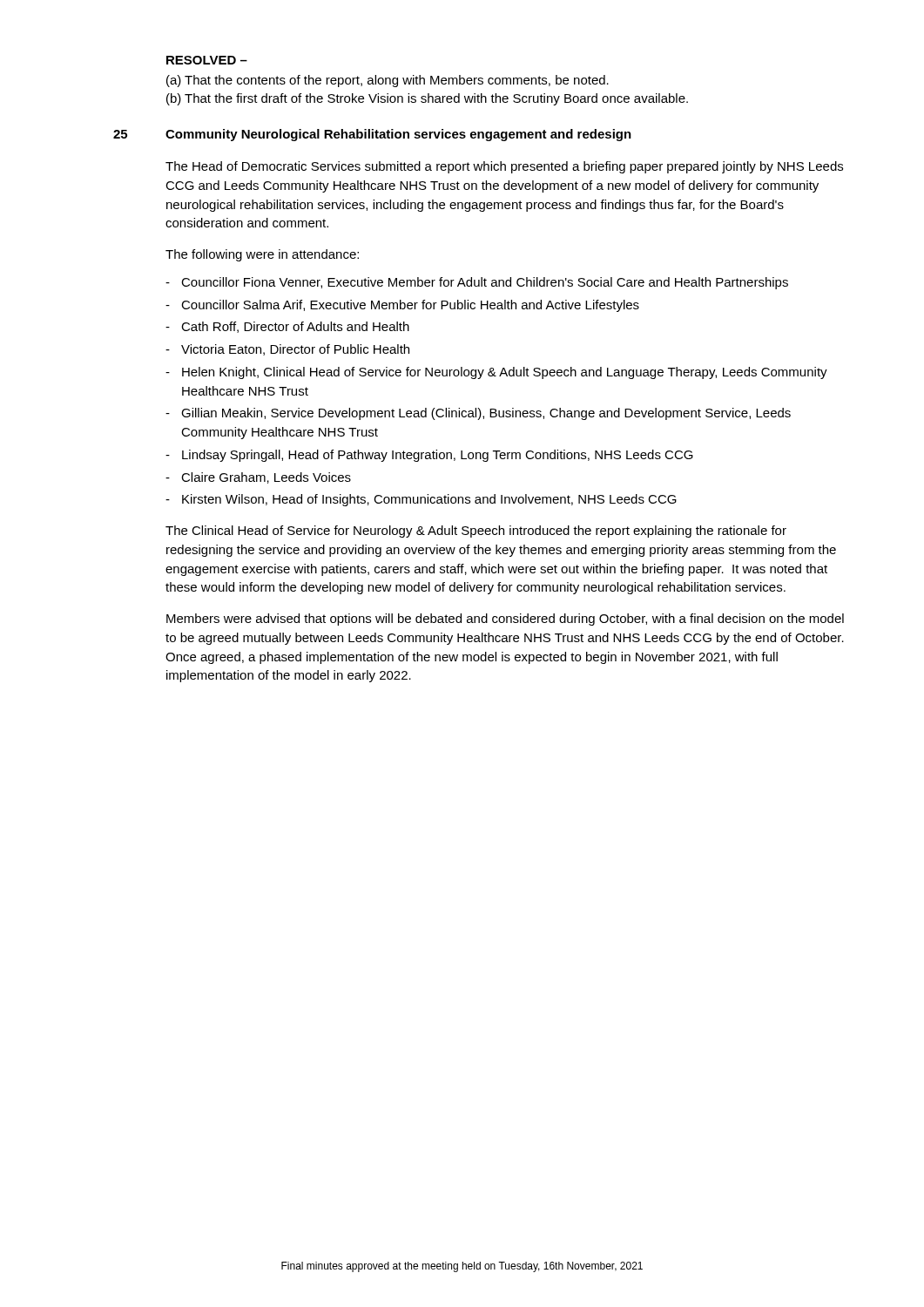Click on the list item that reads "(b) That the first draft"
The image size is (924, 1307).
[427, 98]
